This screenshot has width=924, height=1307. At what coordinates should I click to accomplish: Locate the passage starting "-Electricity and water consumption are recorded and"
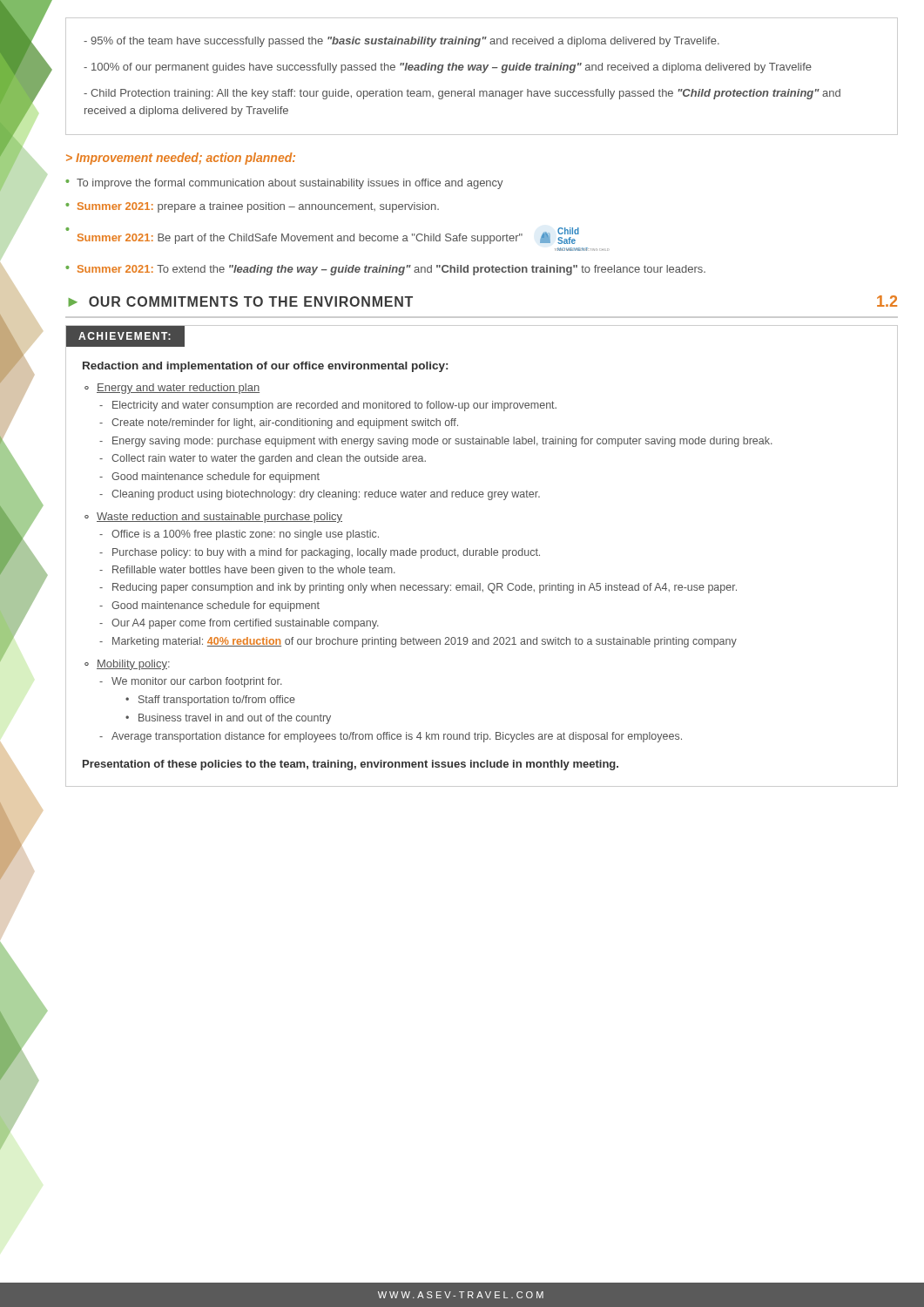pos(490,450)
